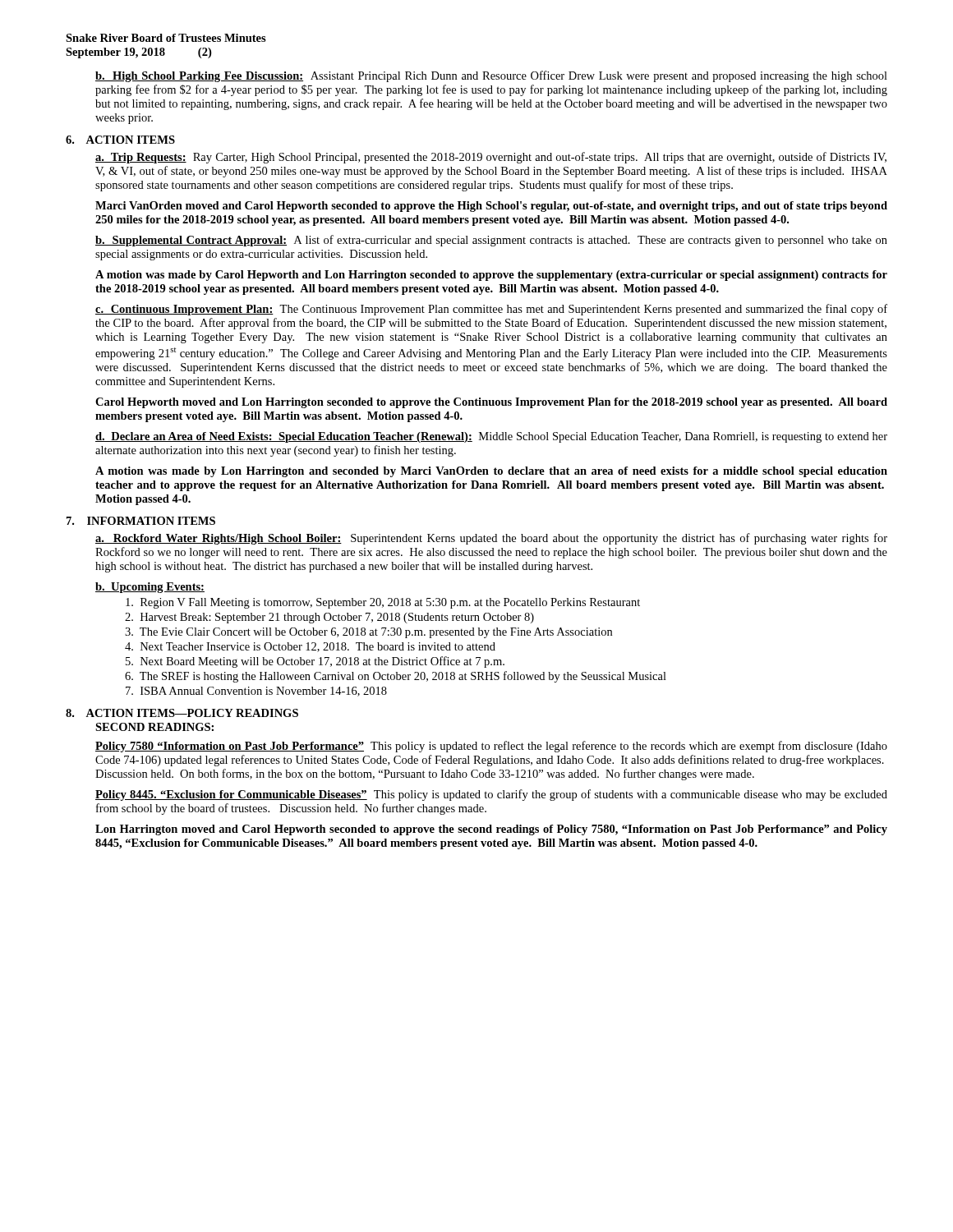Locate the block of text that opens with "a. Rockford Water Rights/High"
The width and height of the screenshot is (953, 1232).
[491, 552]
